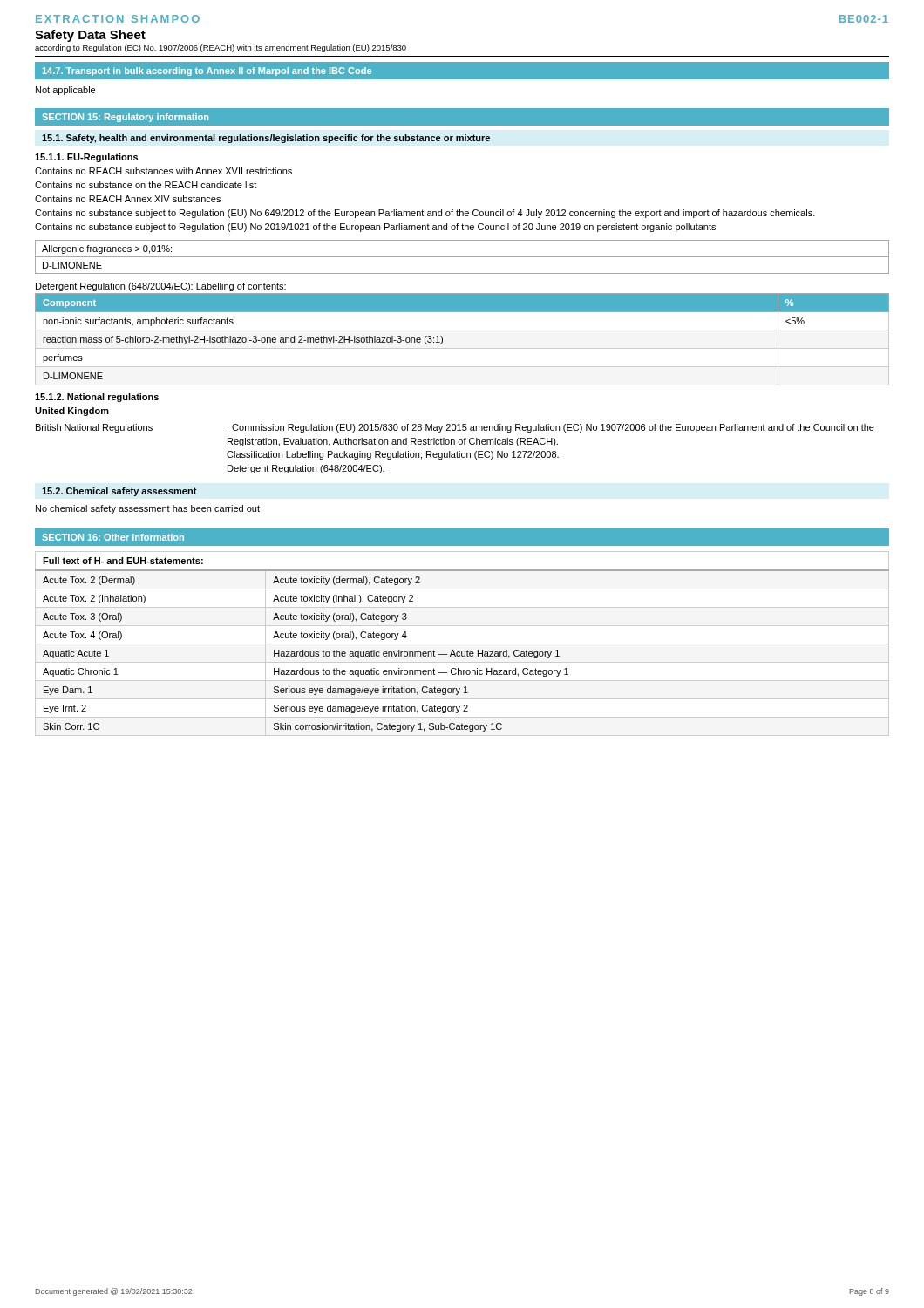Click on the table containing "Hazardous to the"
Viewport: 924px width, 1308px height.
click(462, 644)
